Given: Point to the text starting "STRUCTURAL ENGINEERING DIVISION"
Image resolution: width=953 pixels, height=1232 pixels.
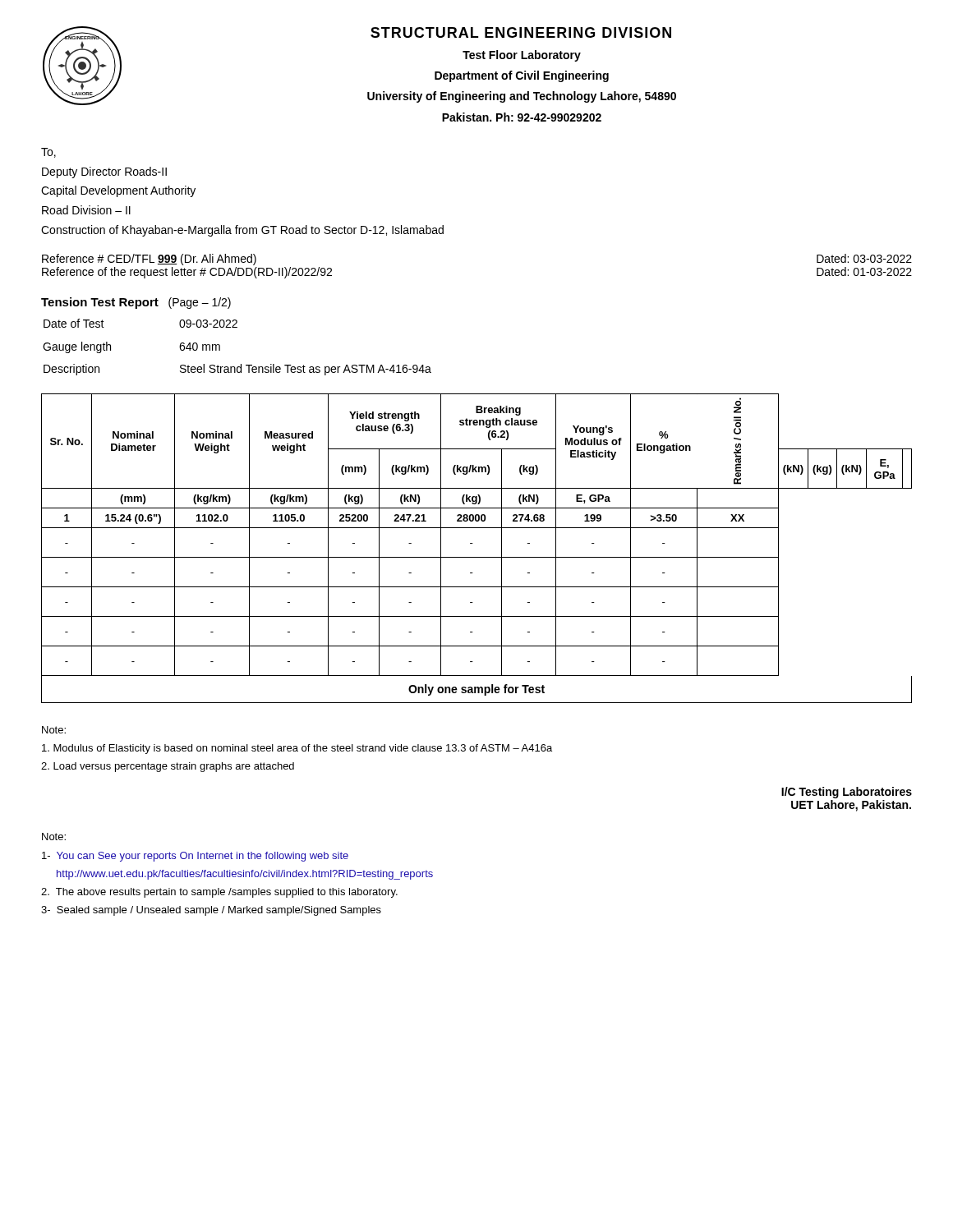Looking at the screenshot, I should [x=522, y=33].
